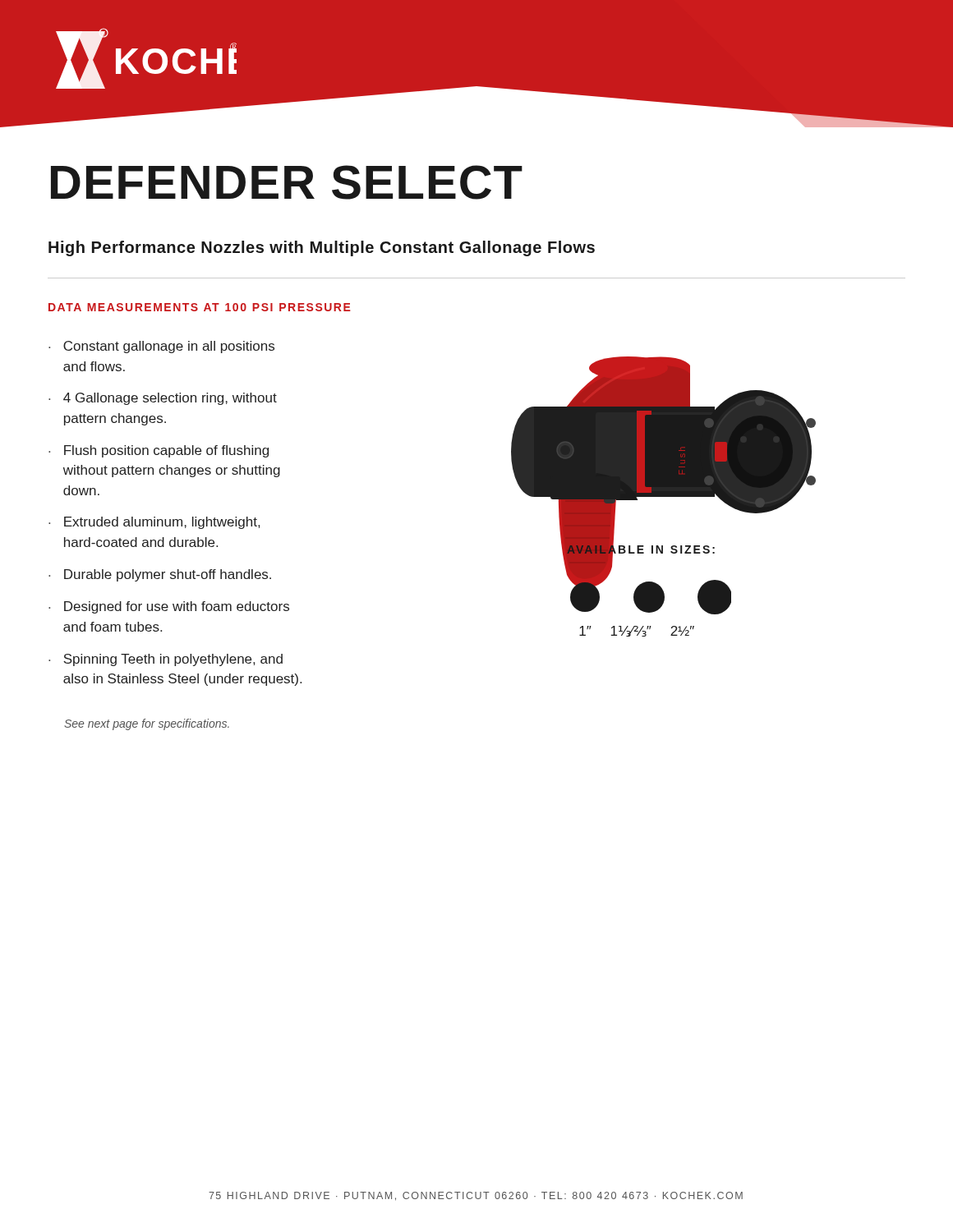Select the text starting "AVAILABLE IN SIZES:"
This screenshot has height=1232, width=953.
642,549
